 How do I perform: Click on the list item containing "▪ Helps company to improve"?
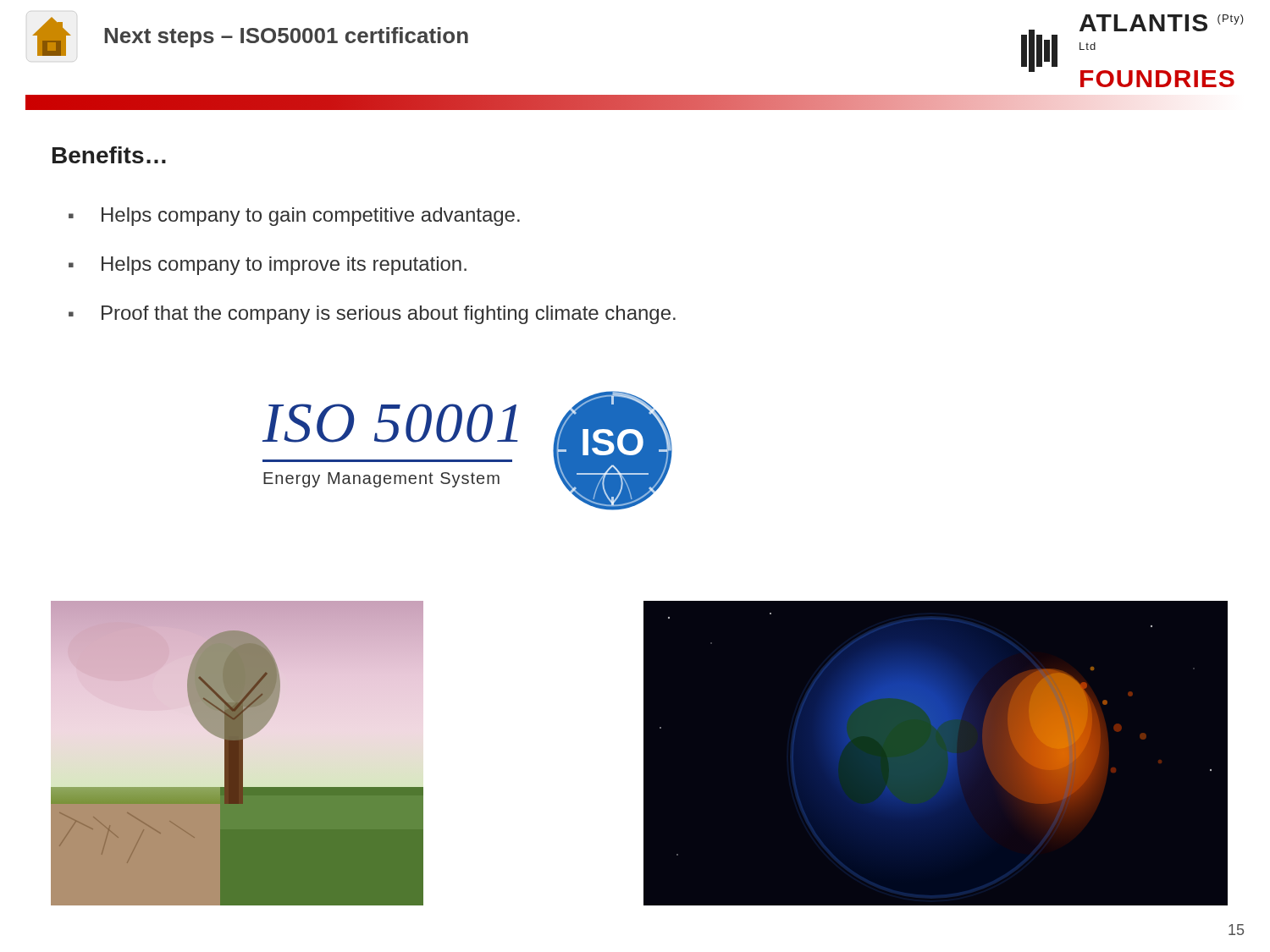click(x=268, y=264)
